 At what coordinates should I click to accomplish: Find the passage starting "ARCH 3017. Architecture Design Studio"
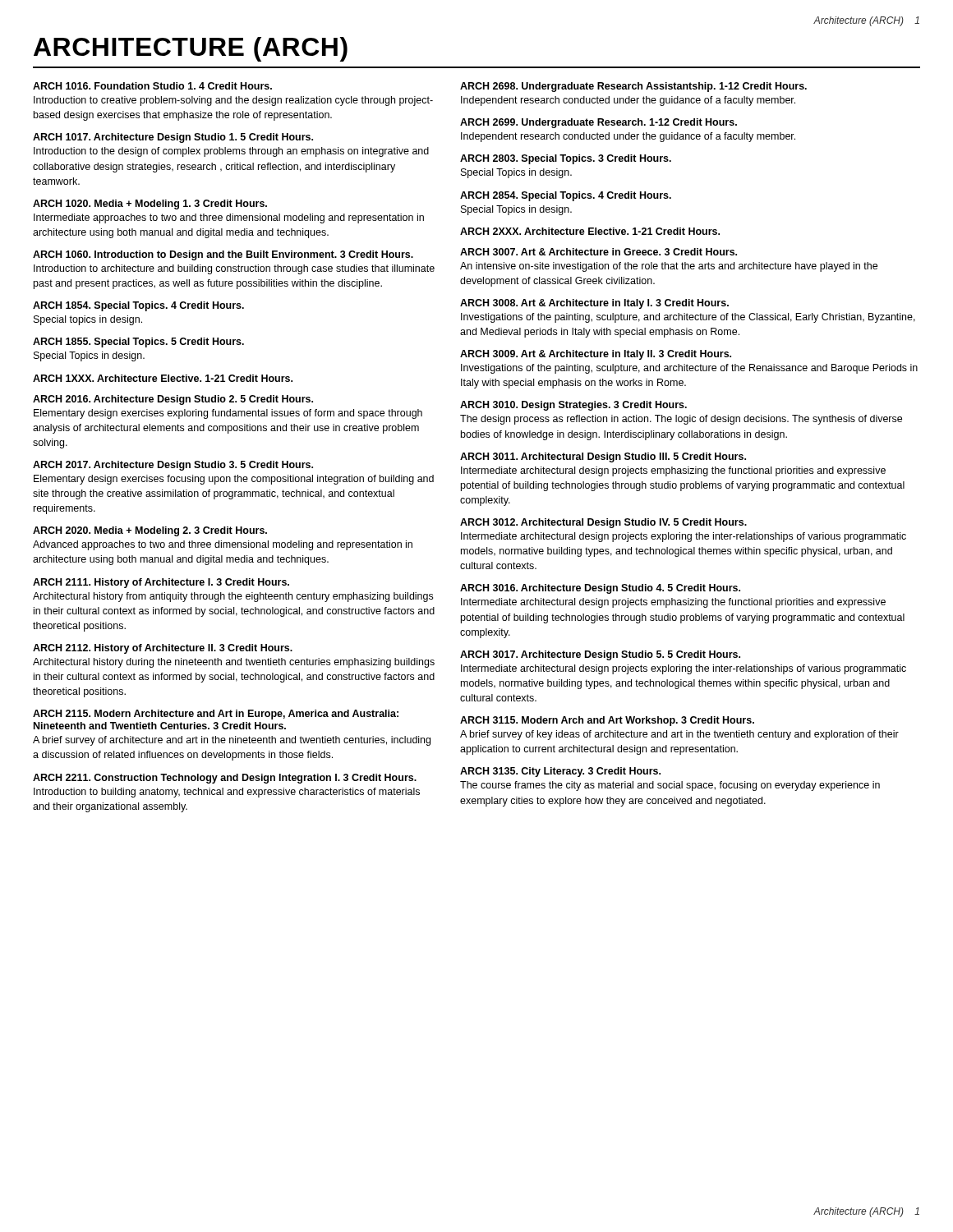tap(690, 677)
